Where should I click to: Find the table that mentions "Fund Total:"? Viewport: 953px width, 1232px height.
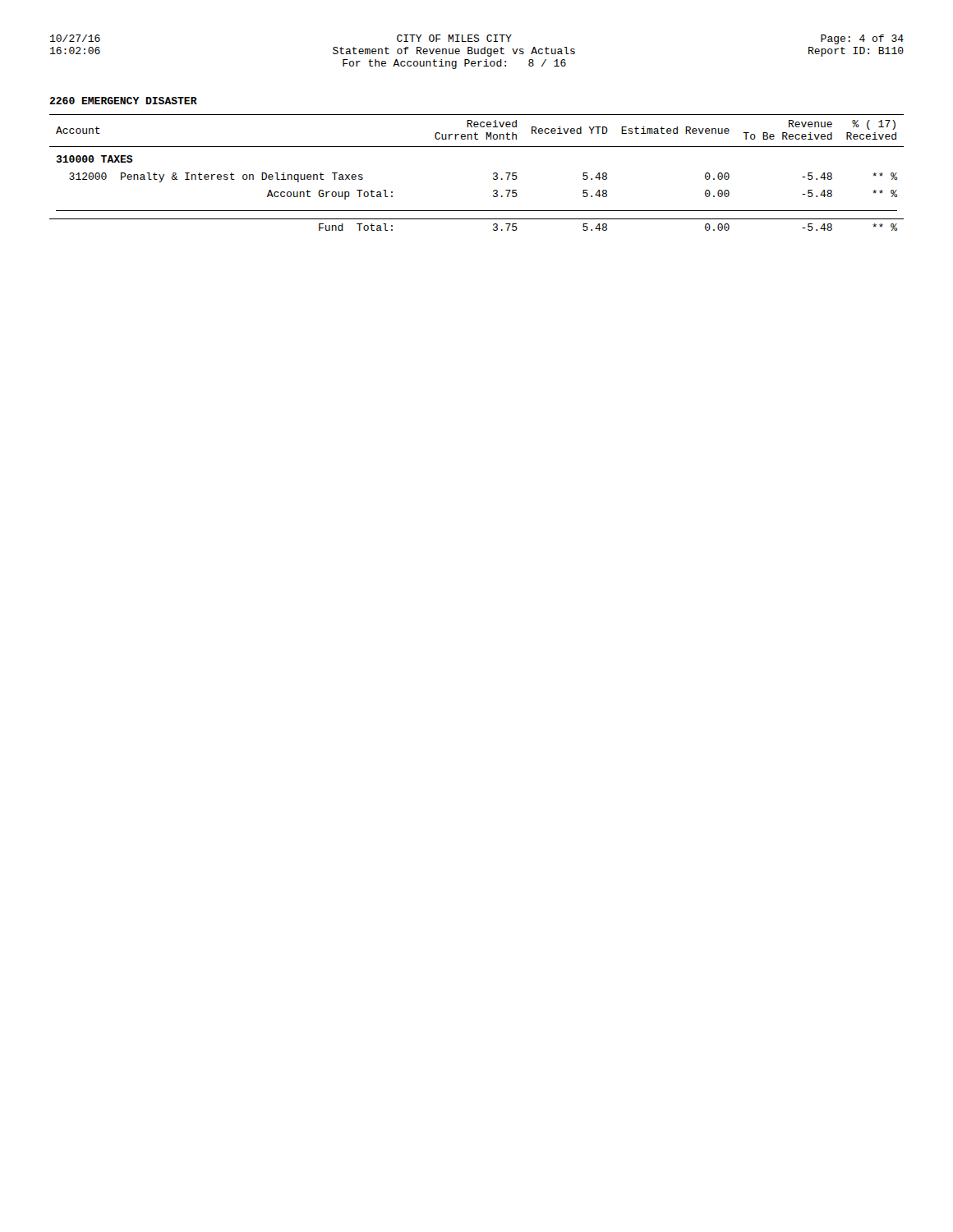tap(476, 175)
